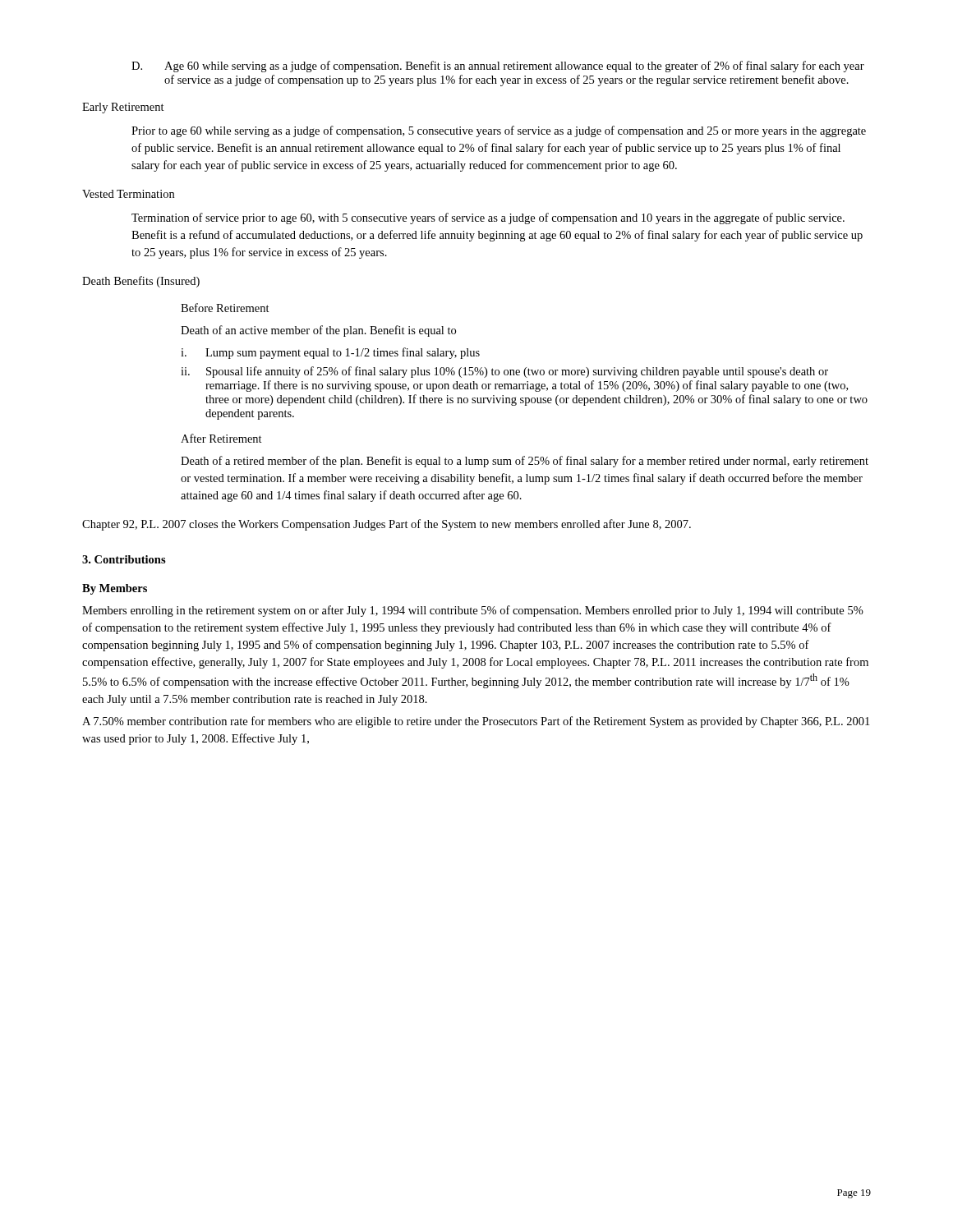
Task: Click on the text block with the text "Prior to age 60 while"
Action: (x=501, y=148)
